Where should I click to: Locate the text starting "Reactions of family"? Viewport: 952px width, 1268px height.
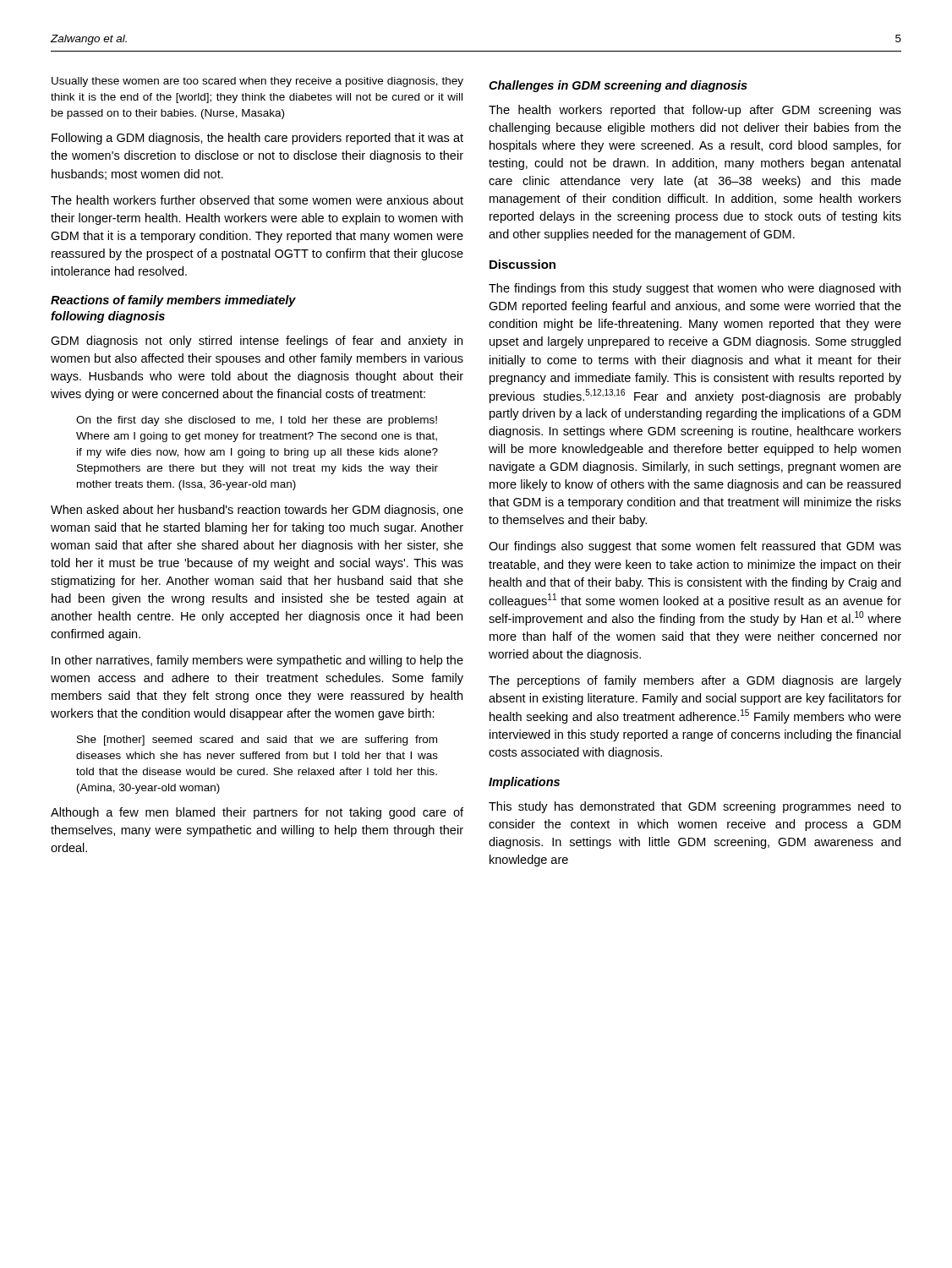(257, 309)
